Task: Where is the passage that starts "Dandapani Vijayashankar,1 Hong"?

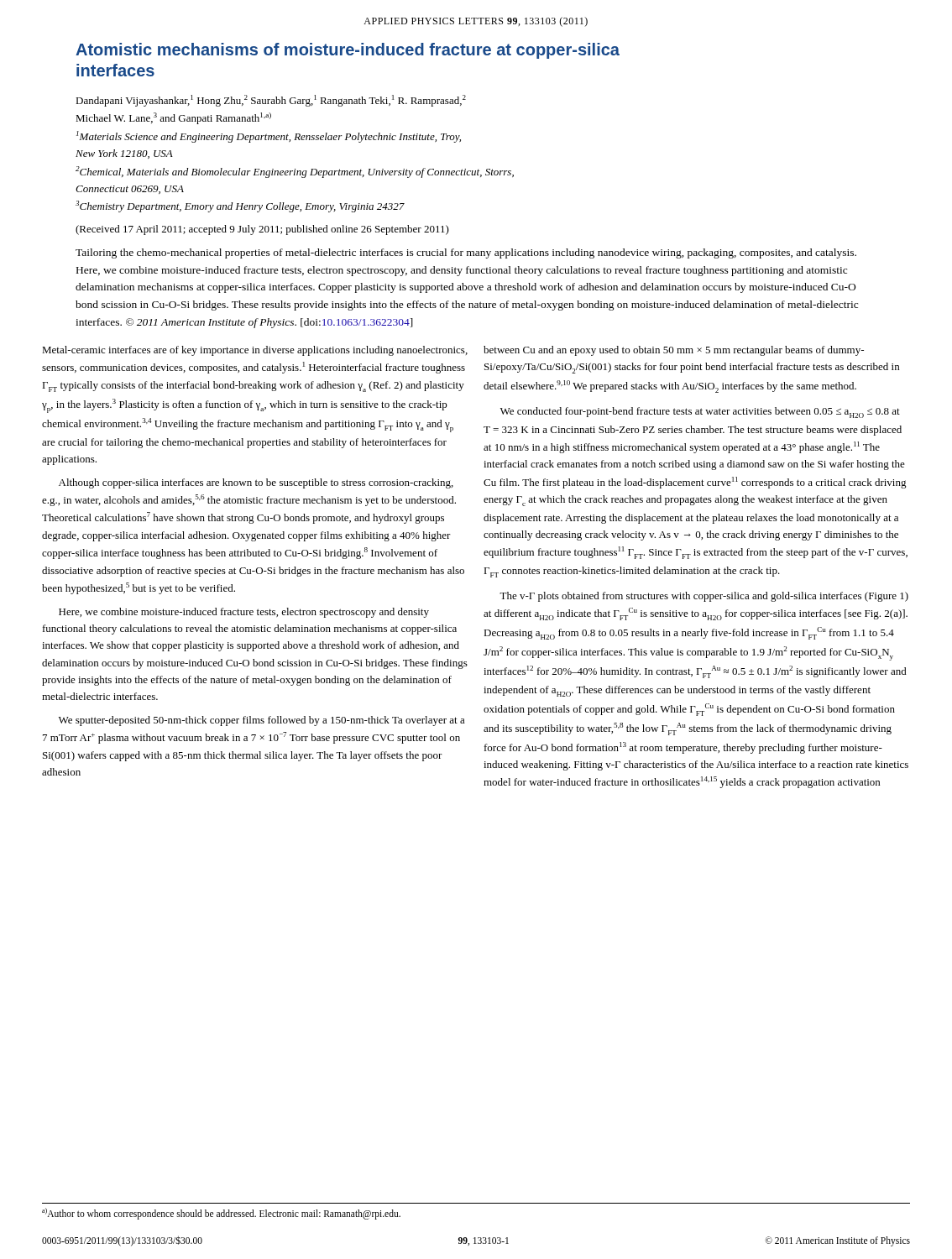Action: pos(271,101)
